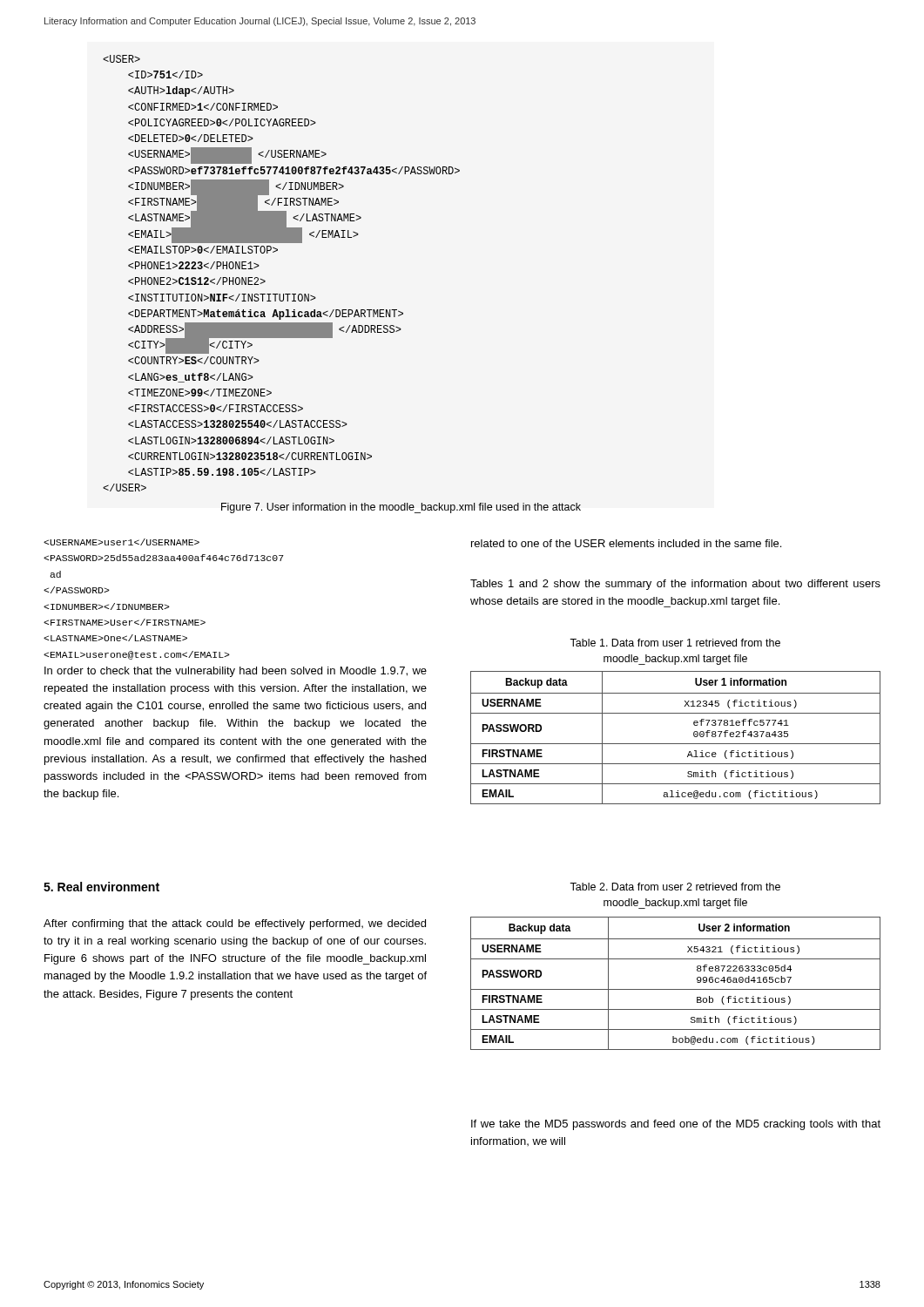Find the caption on this page that starts "Figure 7. User information in the moodle_backup.xml file"
Image resolution: width=924 pixels, height=1307 pixels.
[401, 507]
